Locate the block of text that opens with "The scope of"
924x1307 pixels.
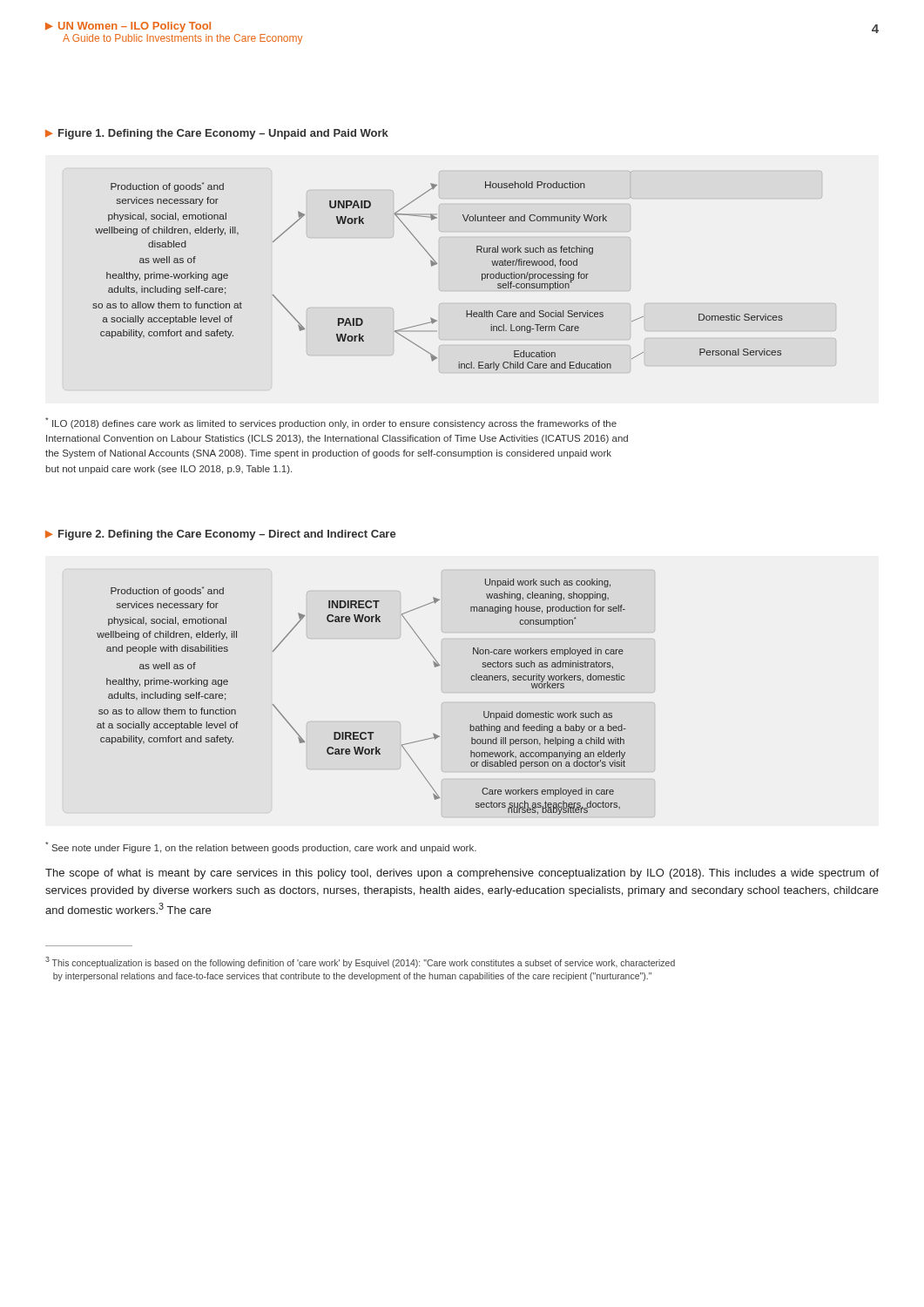pyautogui.click(x=462, y=892)
